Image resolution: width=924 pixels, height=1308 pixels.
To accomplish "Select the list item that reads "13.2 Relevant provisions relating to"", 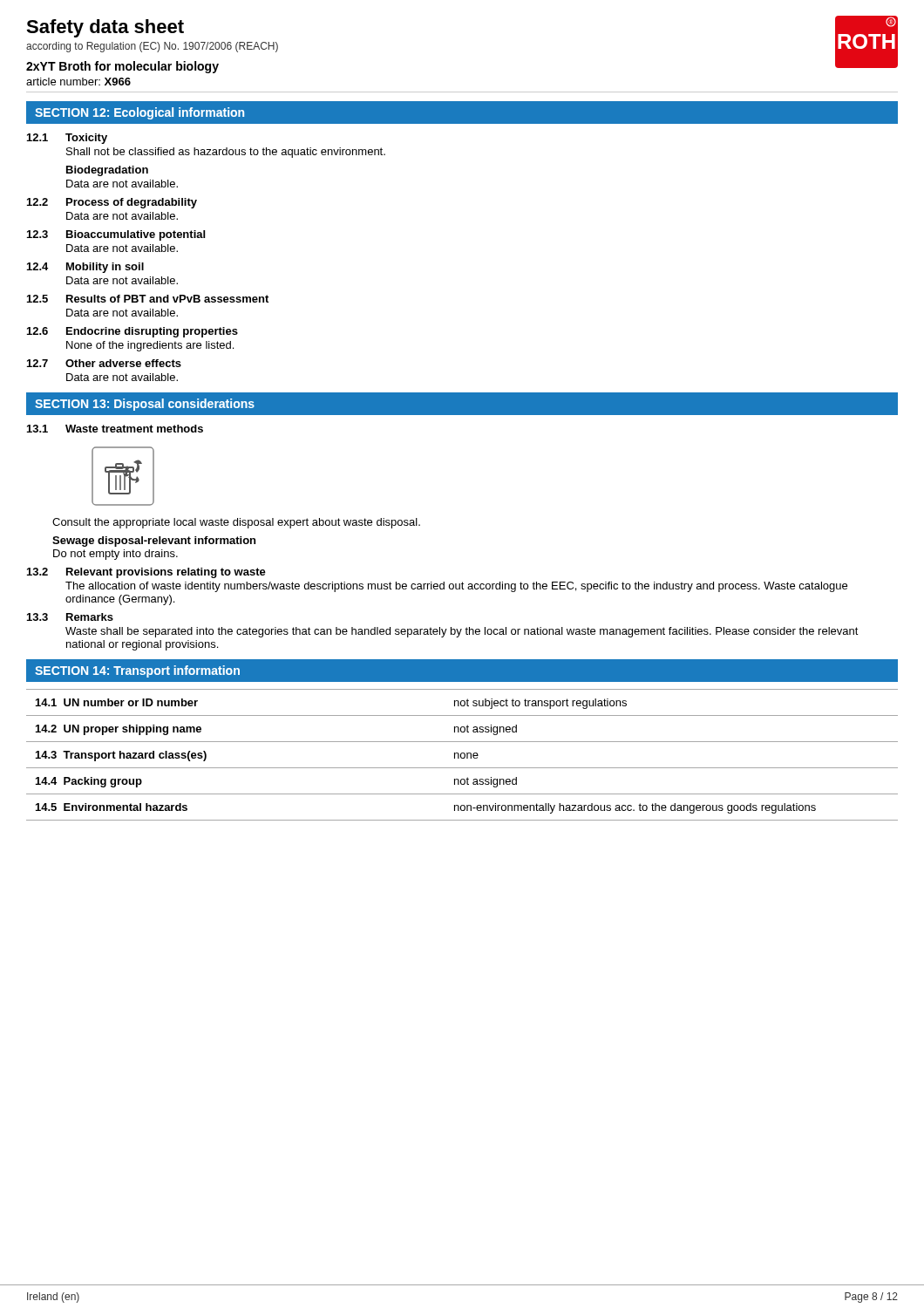I will (462, 585).
